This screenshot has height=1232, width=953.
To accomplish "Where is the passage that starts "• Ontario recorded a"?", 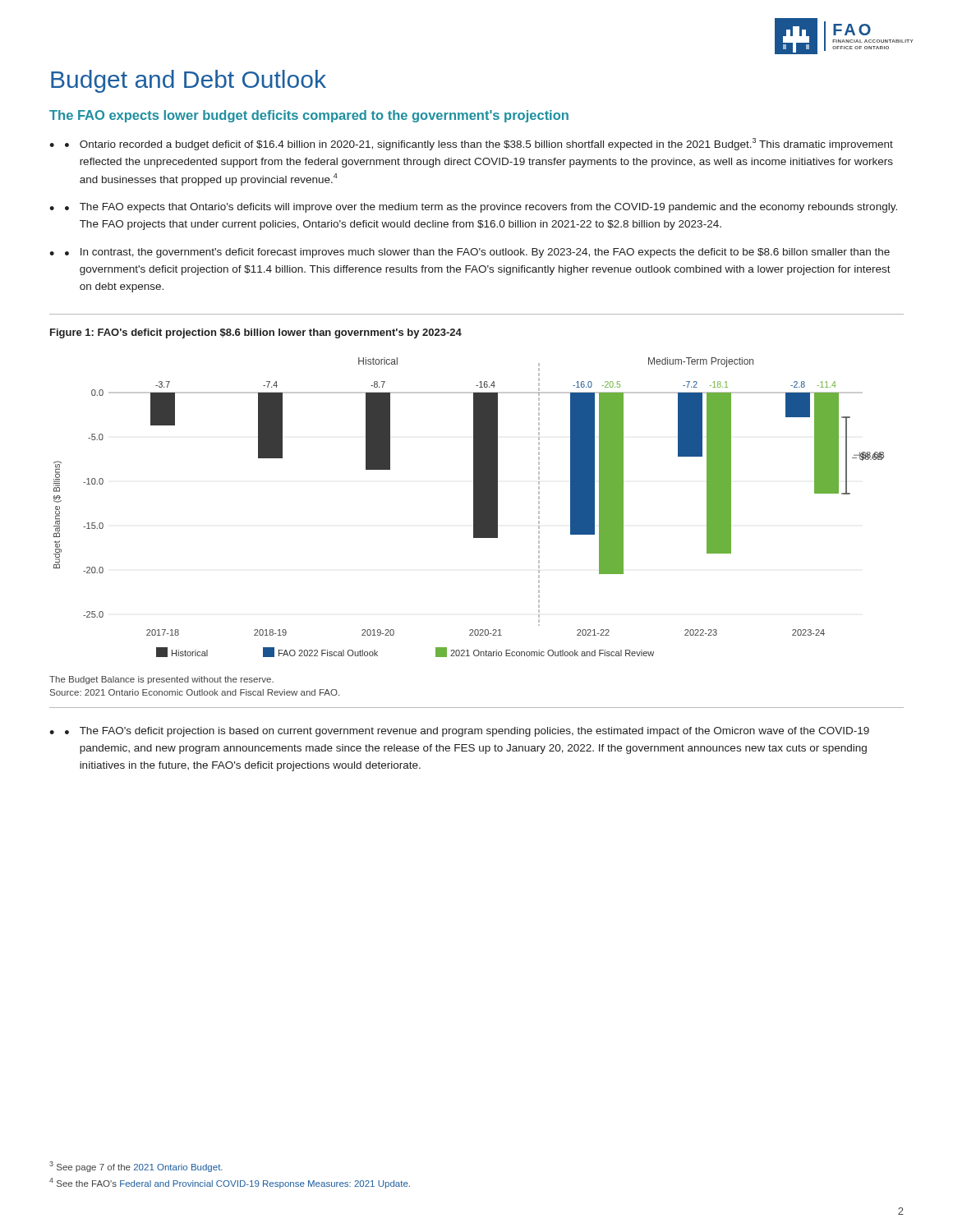I will pos(484,162).
